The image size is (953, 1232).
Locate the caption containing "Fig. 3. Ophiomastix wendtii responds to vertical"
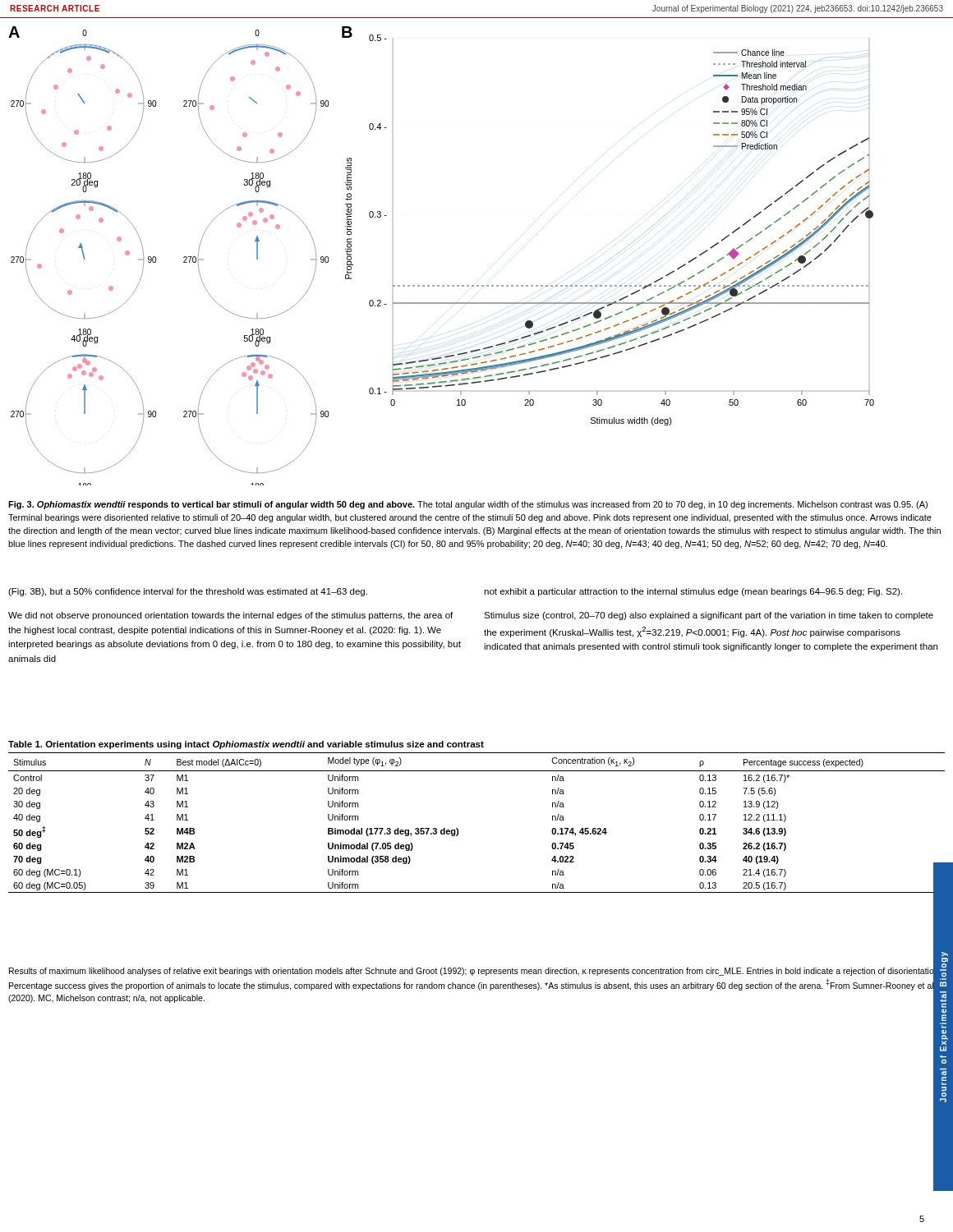point(476,525)
